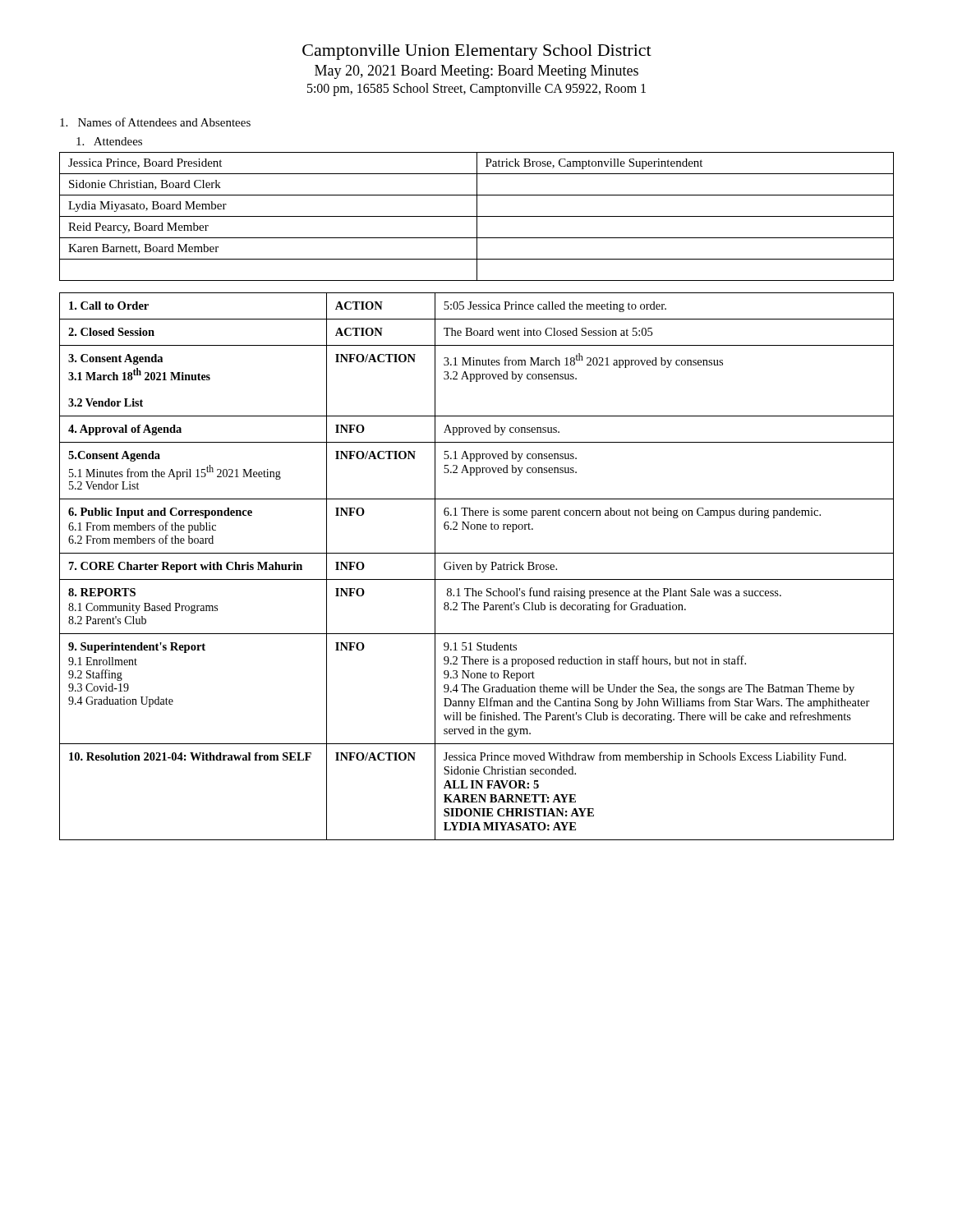Locate the table with the text "Jessica Prince, Board President"
The image size is (953, 1232).
[476, 216]
